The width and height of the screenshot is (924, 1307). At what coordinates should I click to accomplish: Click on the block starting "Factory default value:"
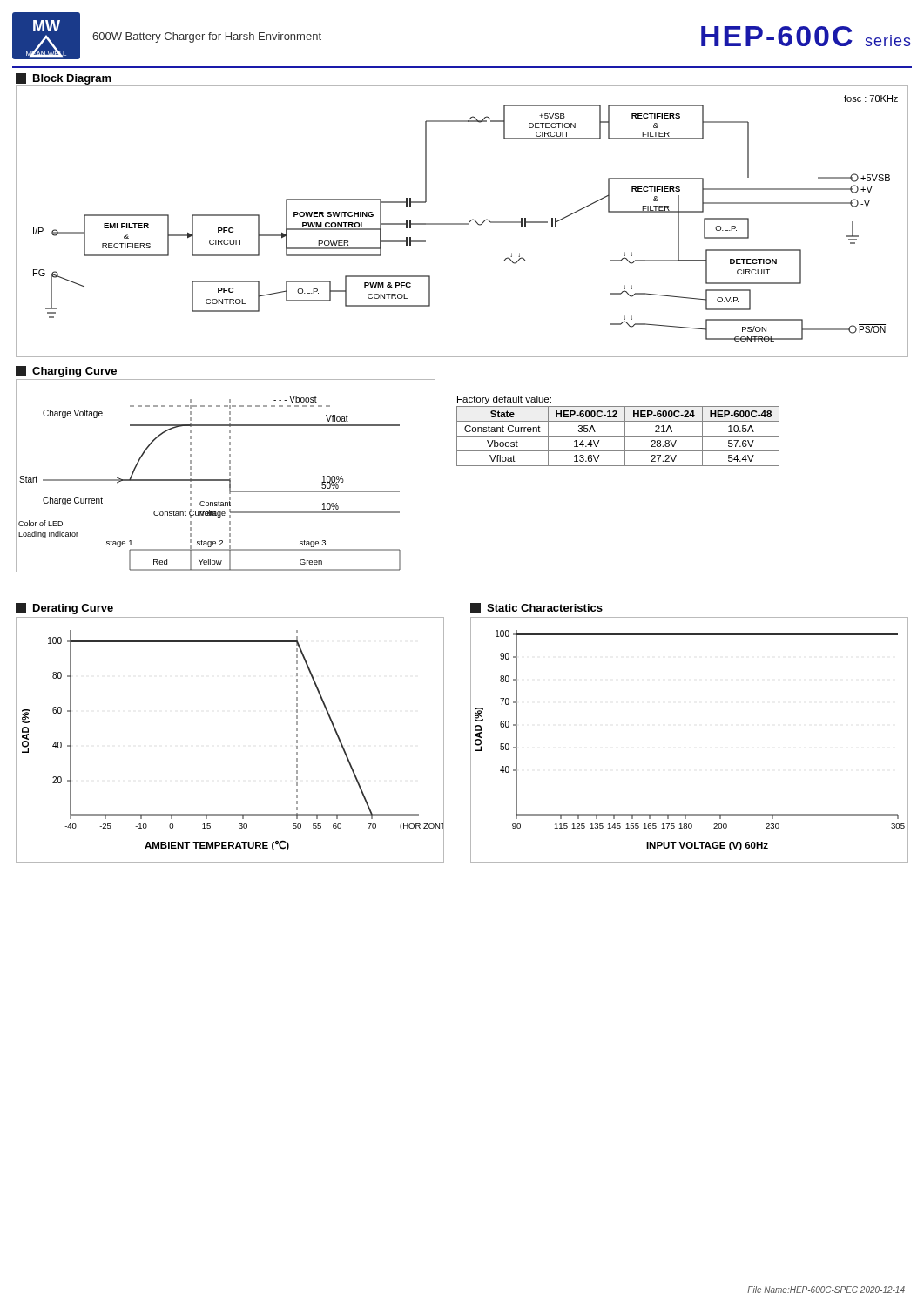coord(504,399)
